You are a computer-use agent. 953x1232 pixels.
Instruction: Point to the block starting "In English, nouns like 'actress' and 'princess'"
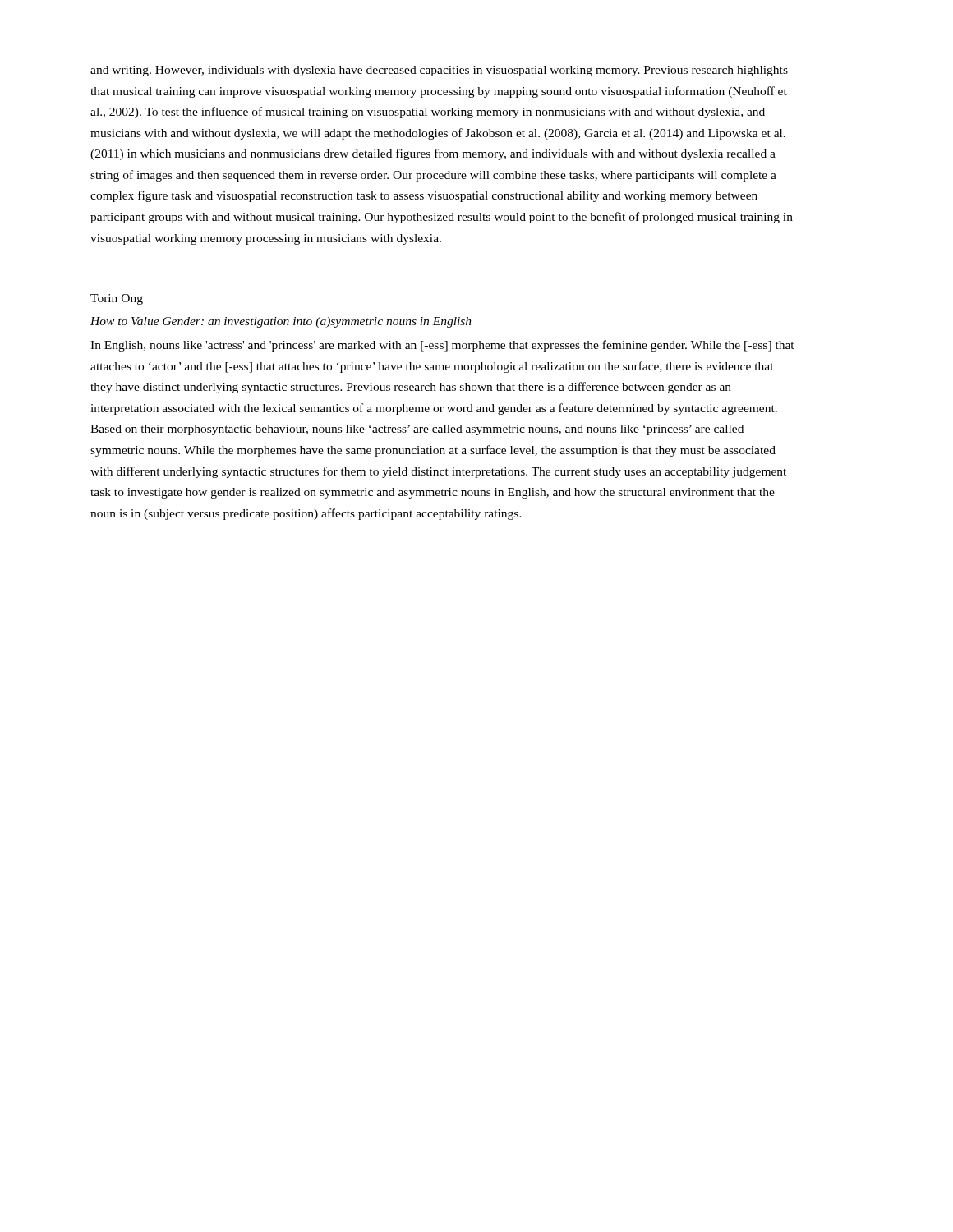point(442,429)
